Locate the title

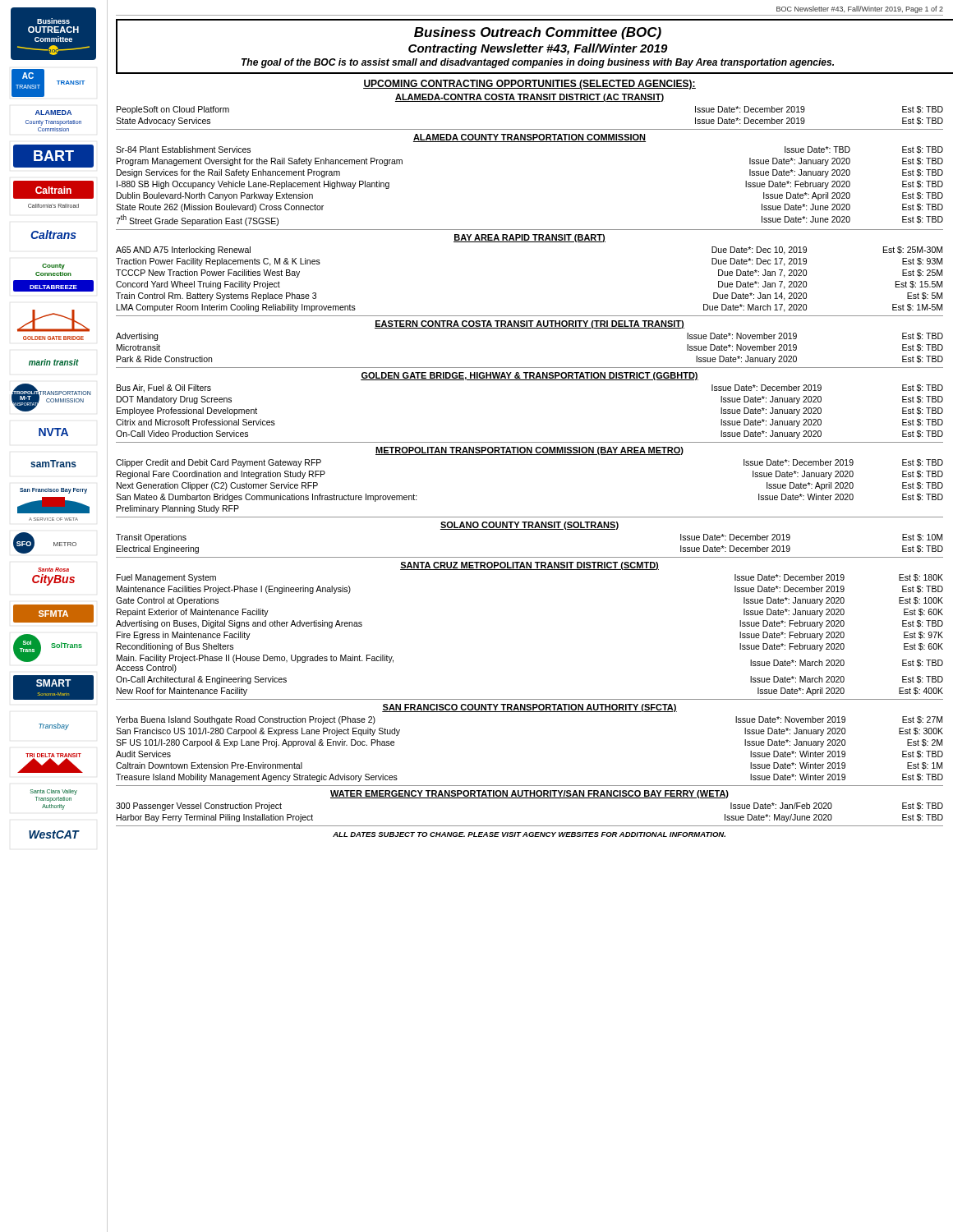(538, 46)
